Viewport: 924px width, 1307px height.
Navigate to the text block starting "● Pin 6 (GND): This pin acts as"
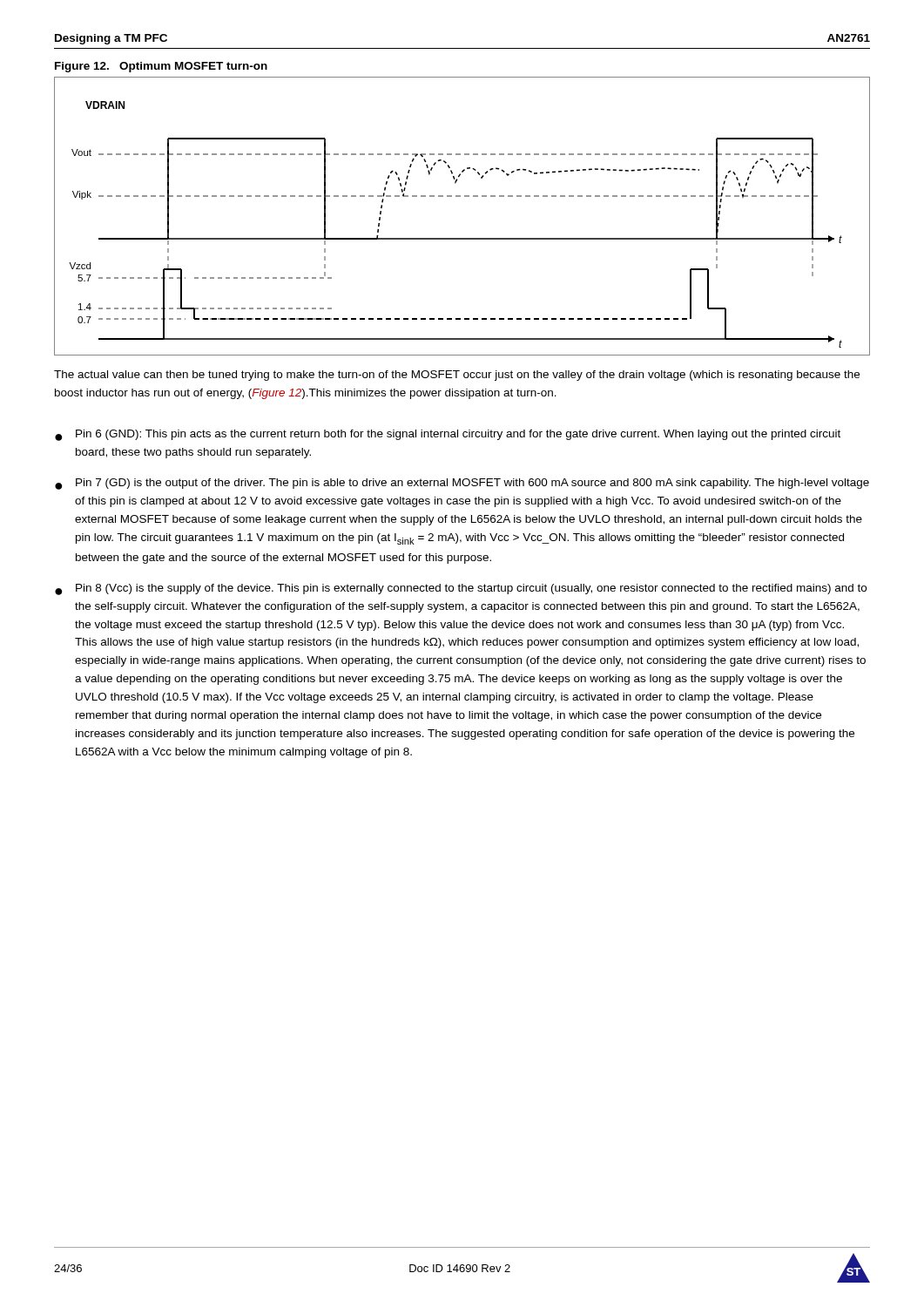point(462,443)
